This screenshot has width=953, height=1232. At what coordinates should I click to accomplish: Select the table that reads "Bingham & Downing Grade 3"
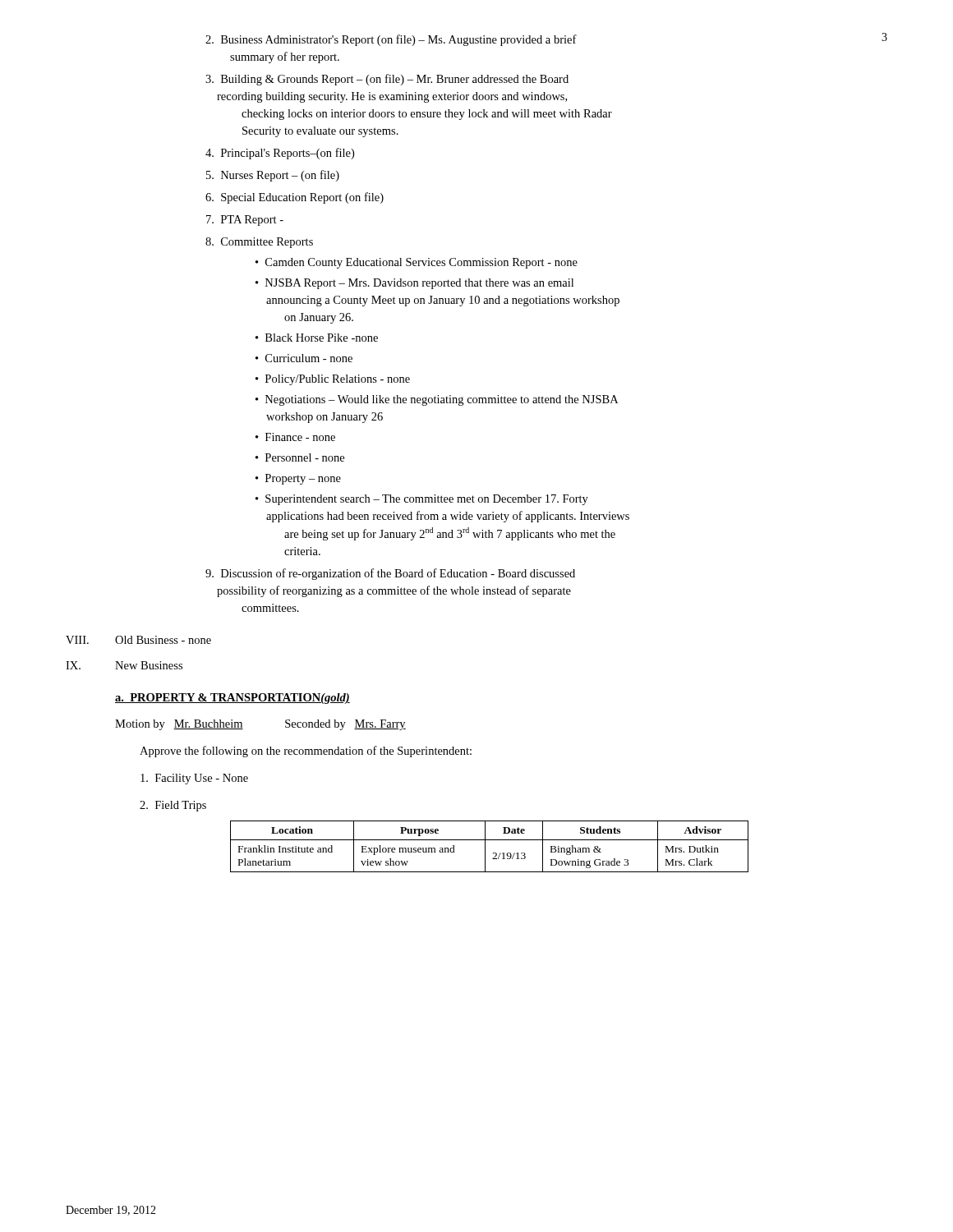[476, 846]
